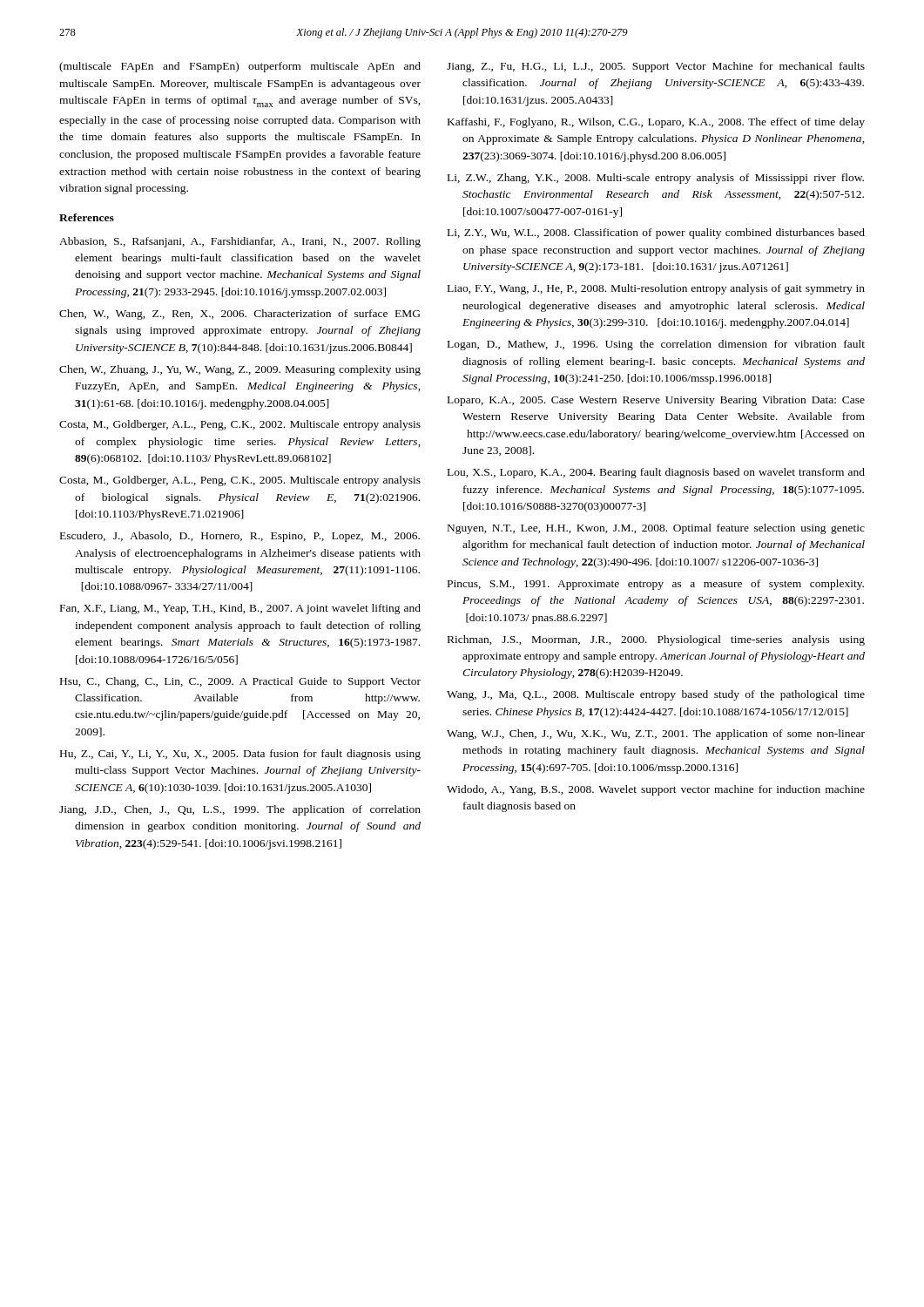Image resolution: width=924 pixels, height=1307 pixels.
Task: Locate the list item with the text "Chen, W., Zhuang, J.,"
Action: (240, 386)
